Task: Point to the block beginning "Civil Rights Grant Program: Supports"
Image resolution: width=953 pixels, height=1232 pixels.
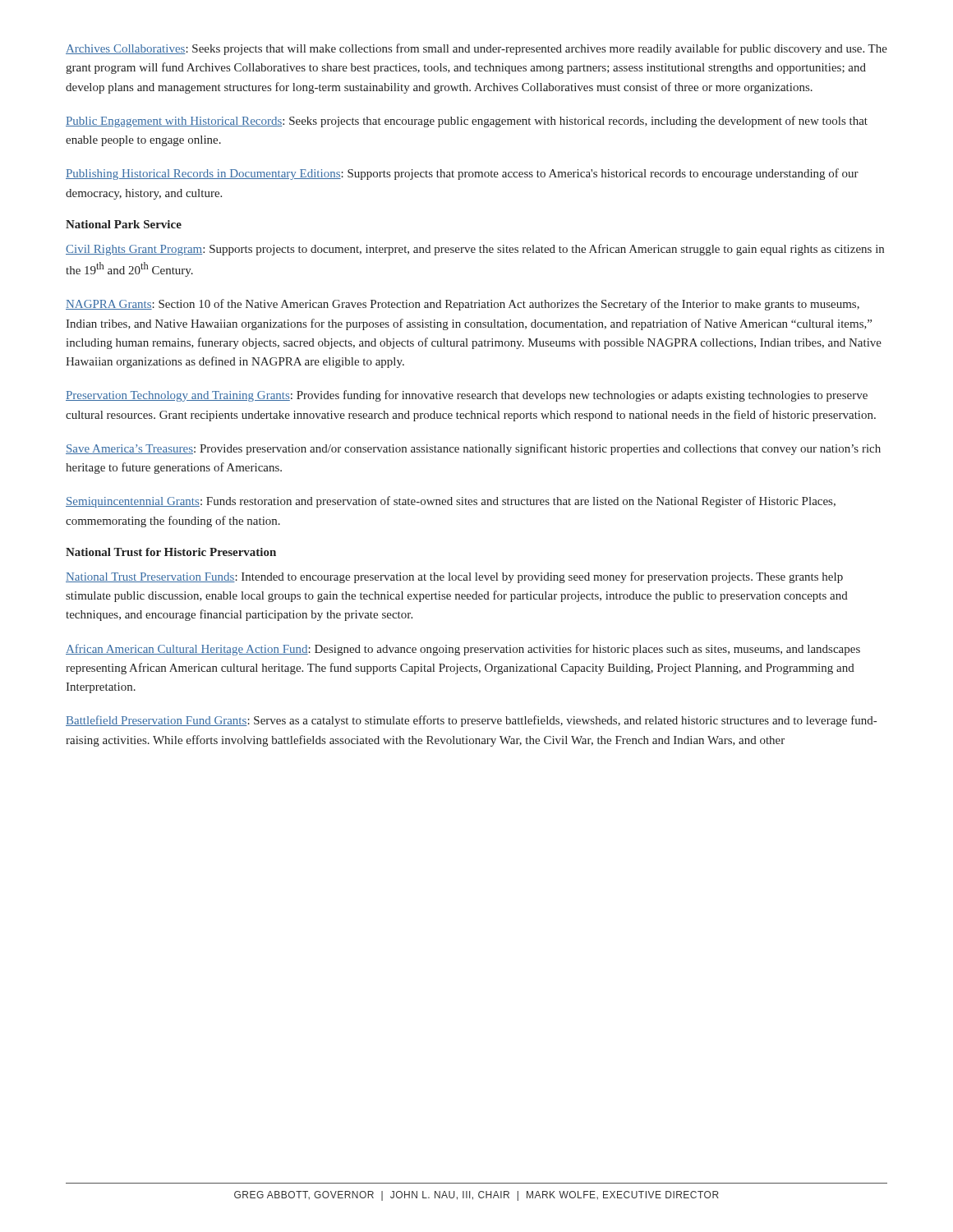Action: coord(475,259)
